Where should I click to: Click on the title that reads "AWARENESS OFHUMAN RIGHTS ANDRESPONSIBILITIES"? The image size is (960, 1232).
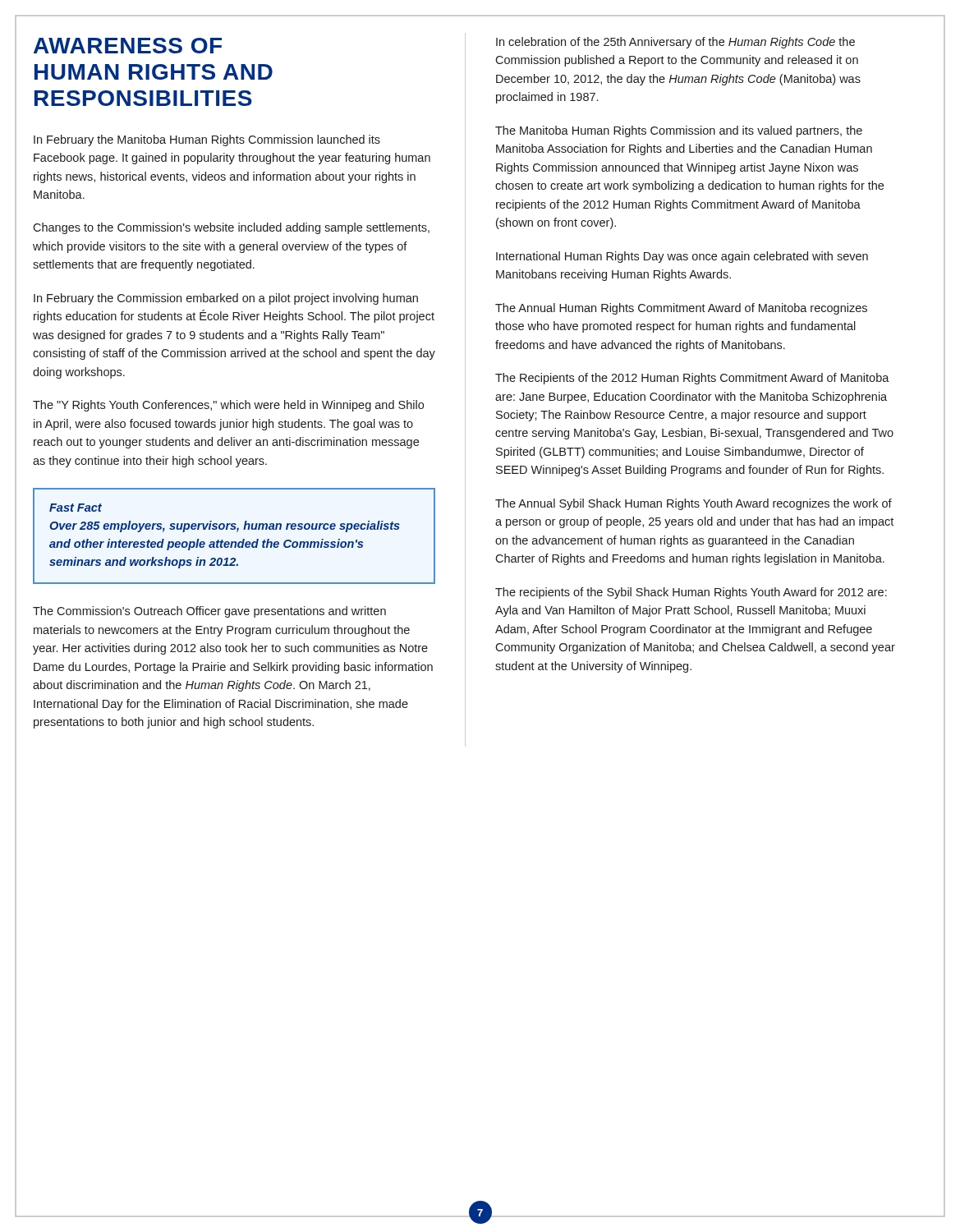[x=234, y=73]
